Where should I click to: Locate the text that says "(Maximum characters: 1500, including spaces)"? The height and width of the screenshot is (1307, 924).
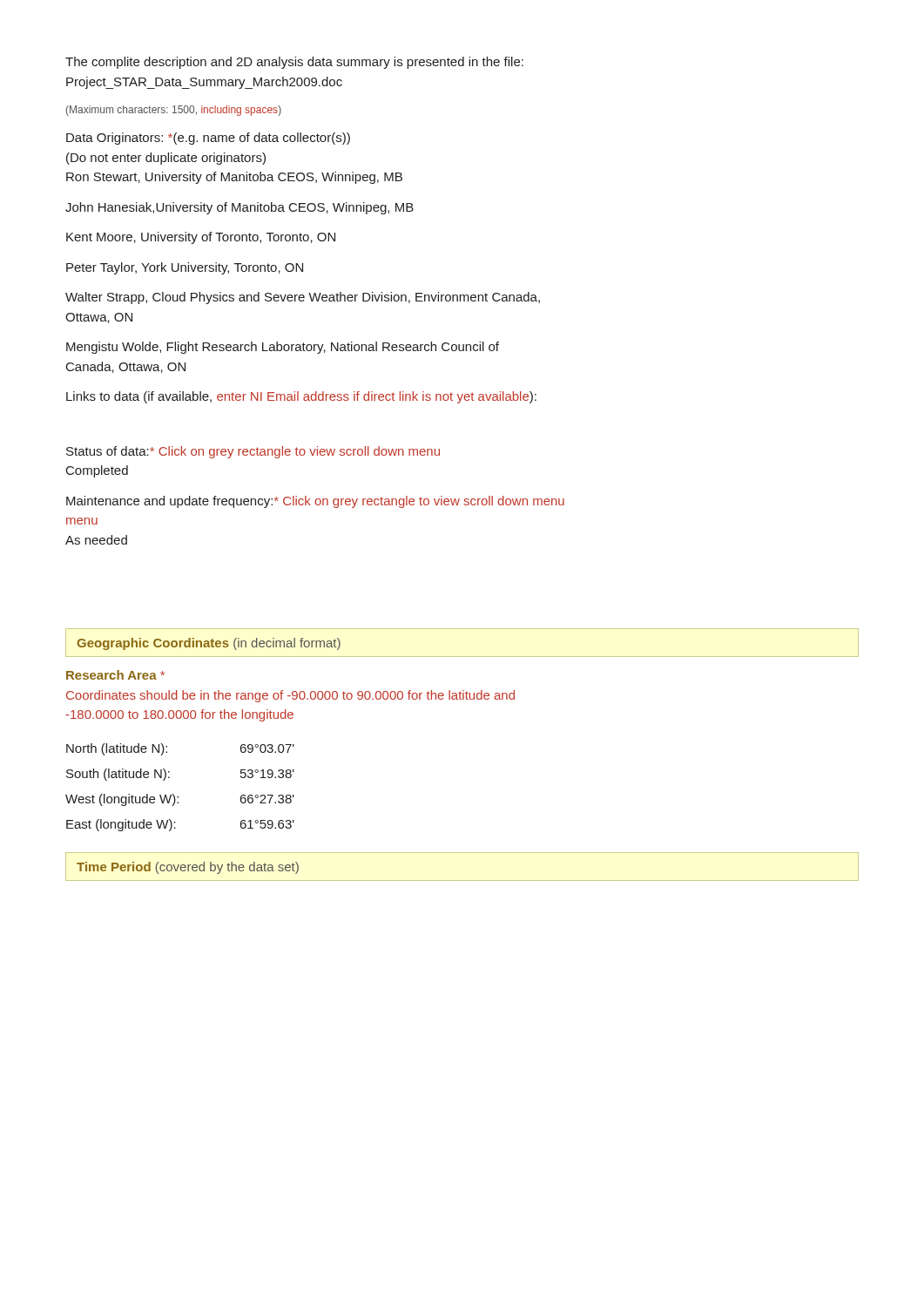click(173, 110)
